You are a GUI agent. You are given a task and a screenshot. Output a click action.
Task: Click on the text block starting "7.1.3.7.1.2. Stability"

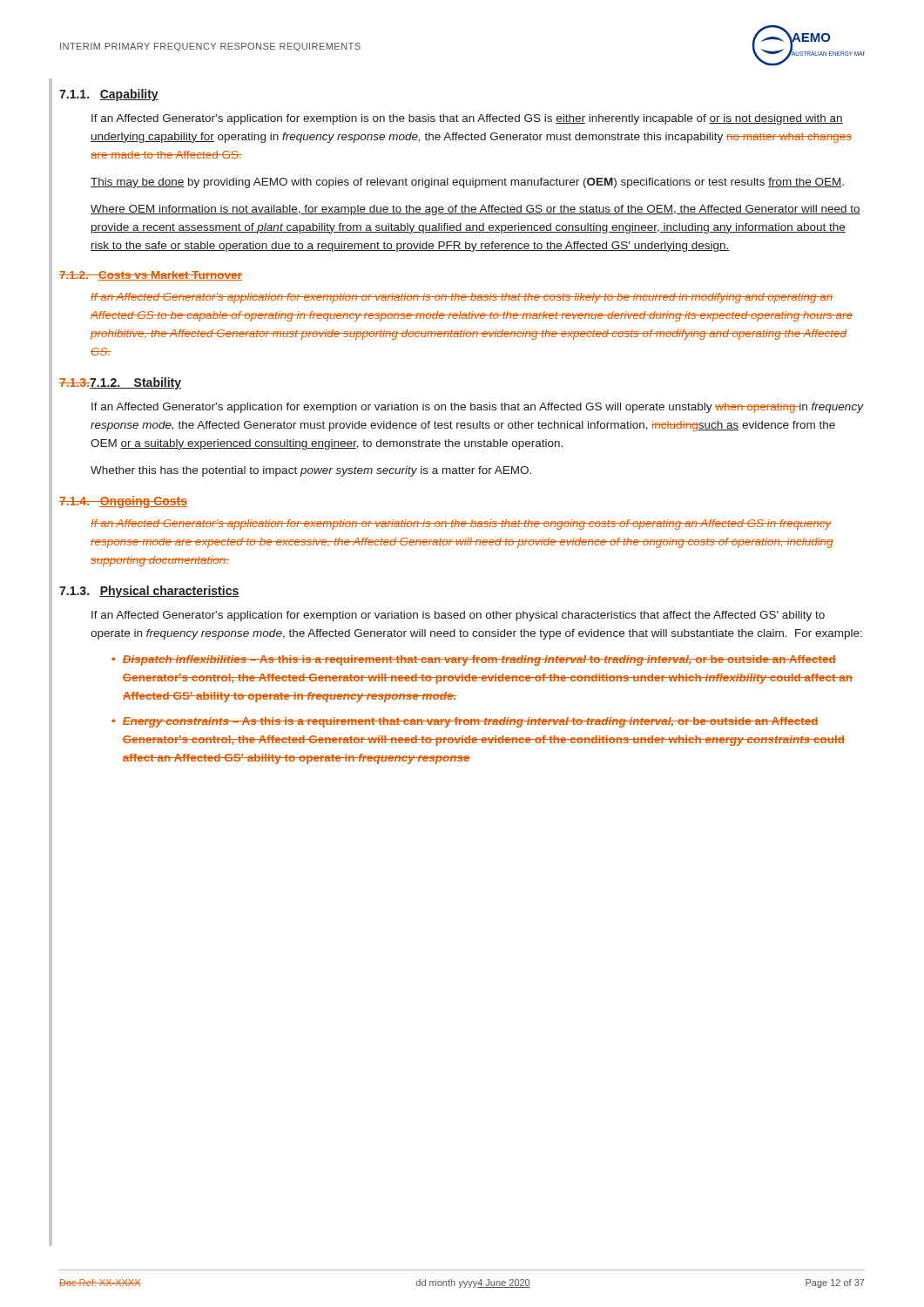[120, 383]
